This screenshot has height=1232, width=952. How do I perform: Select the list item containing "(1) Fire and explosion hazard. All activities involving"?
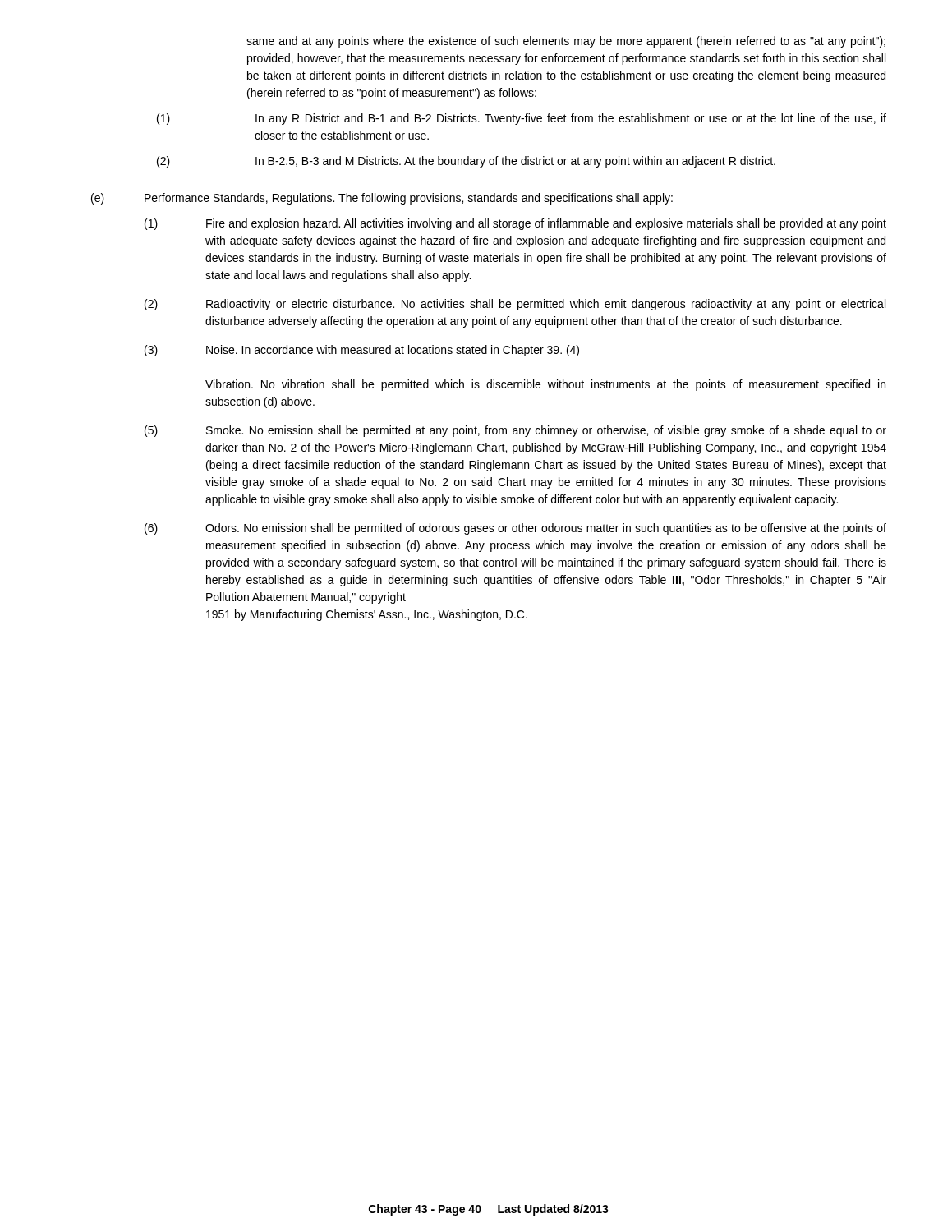point(515,250)
